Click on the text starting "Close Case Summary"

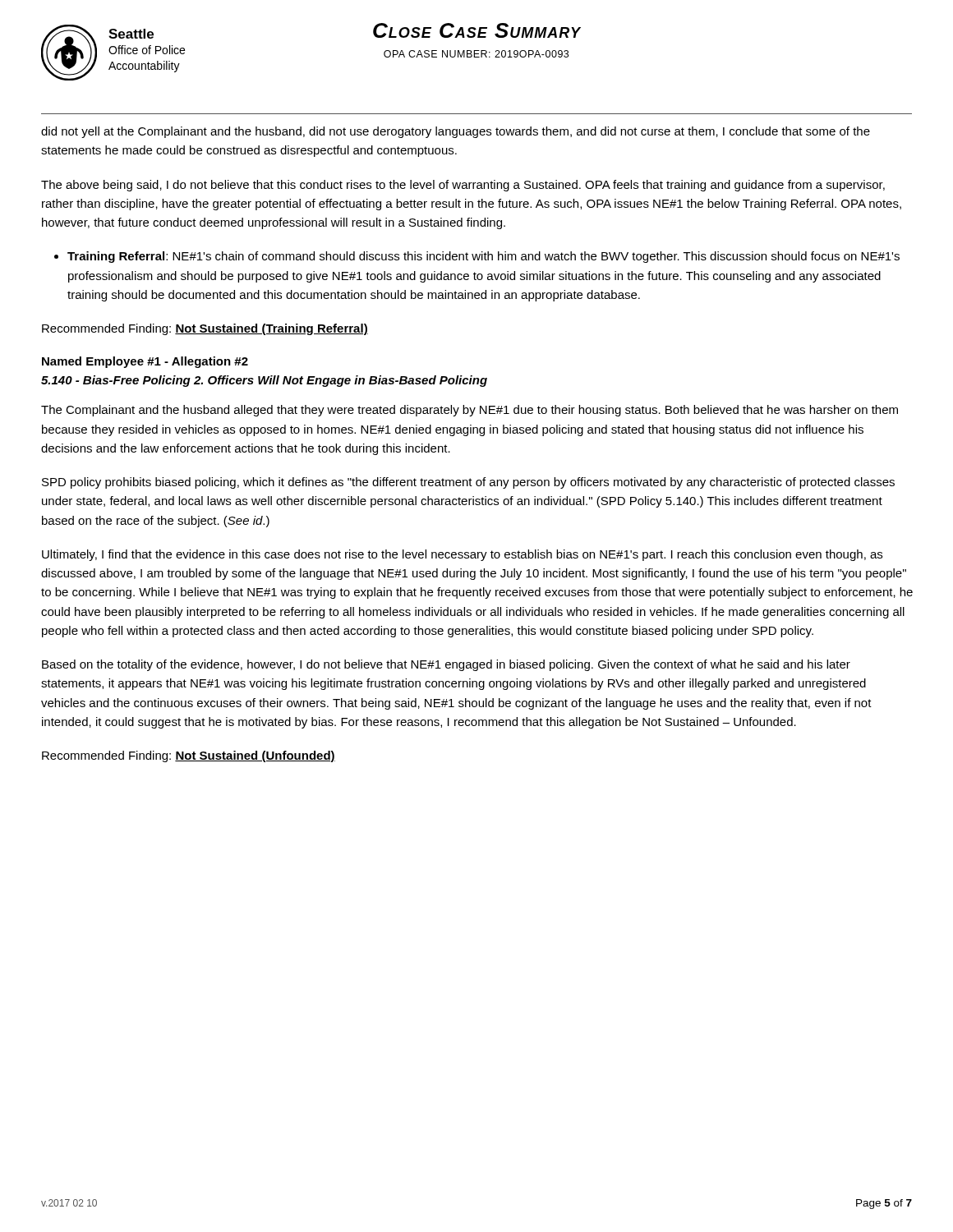pos(476,39)
